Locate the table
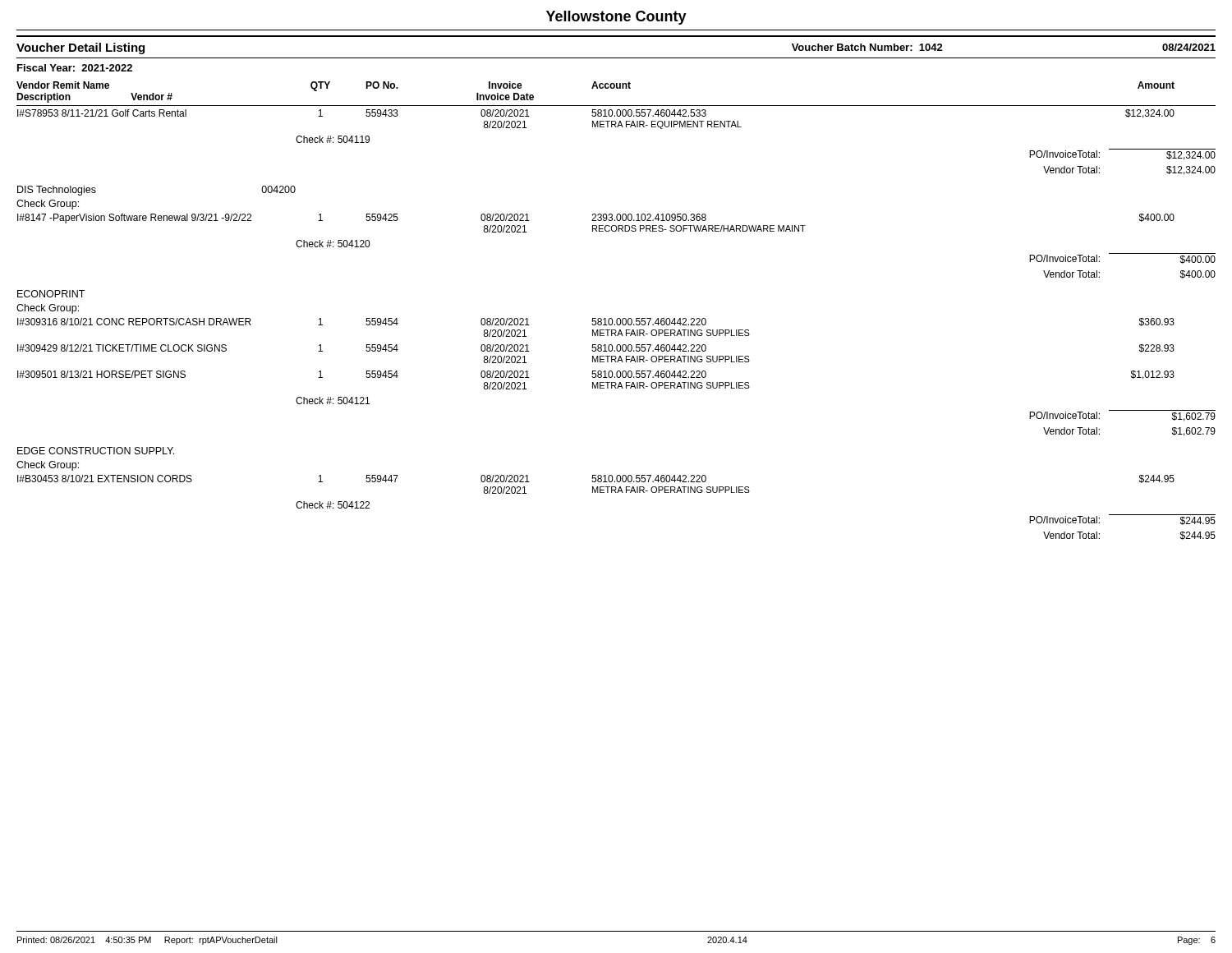The width and height of the screenshot is (1232, 953). 616,326
